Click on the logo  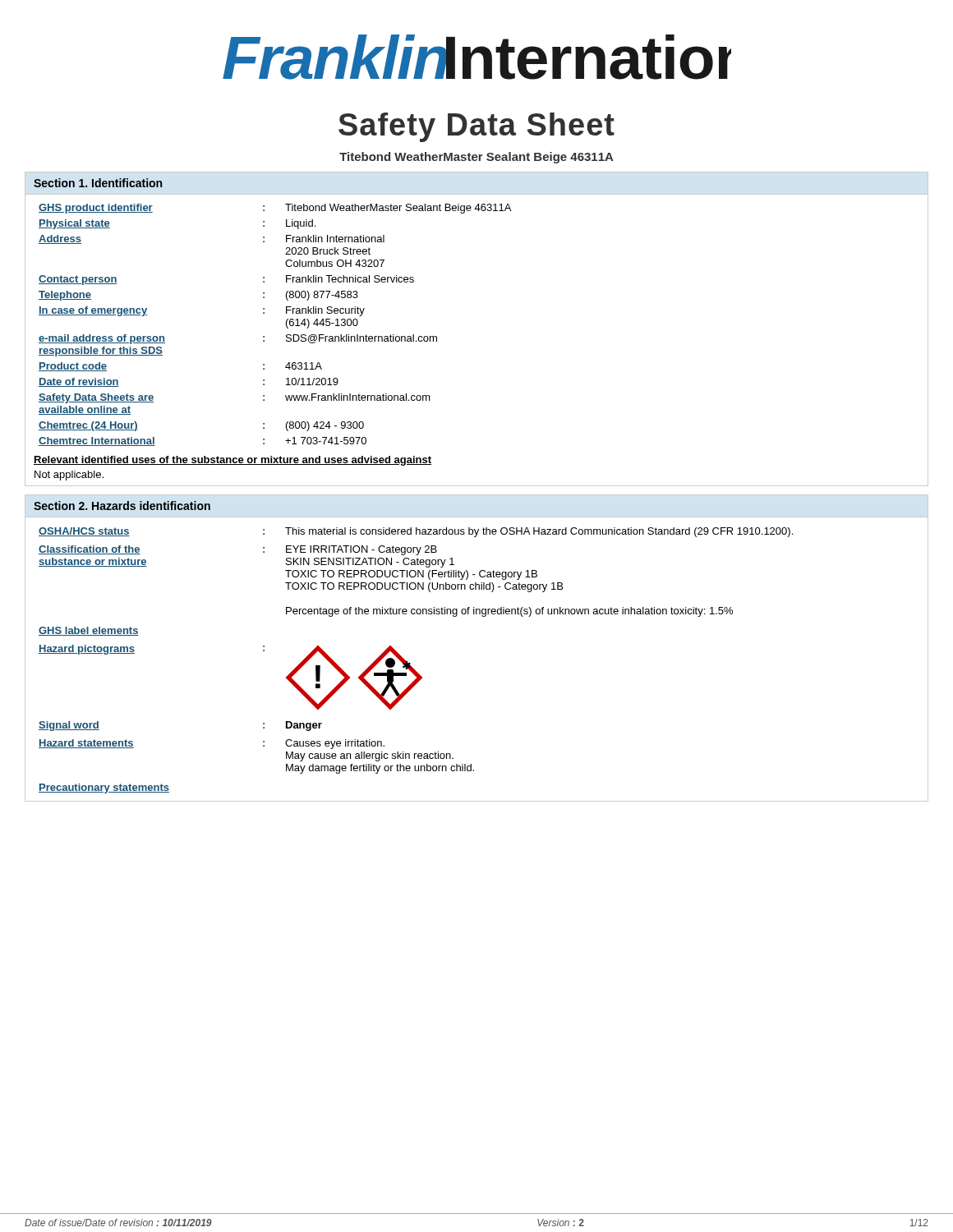pos(476,50)
